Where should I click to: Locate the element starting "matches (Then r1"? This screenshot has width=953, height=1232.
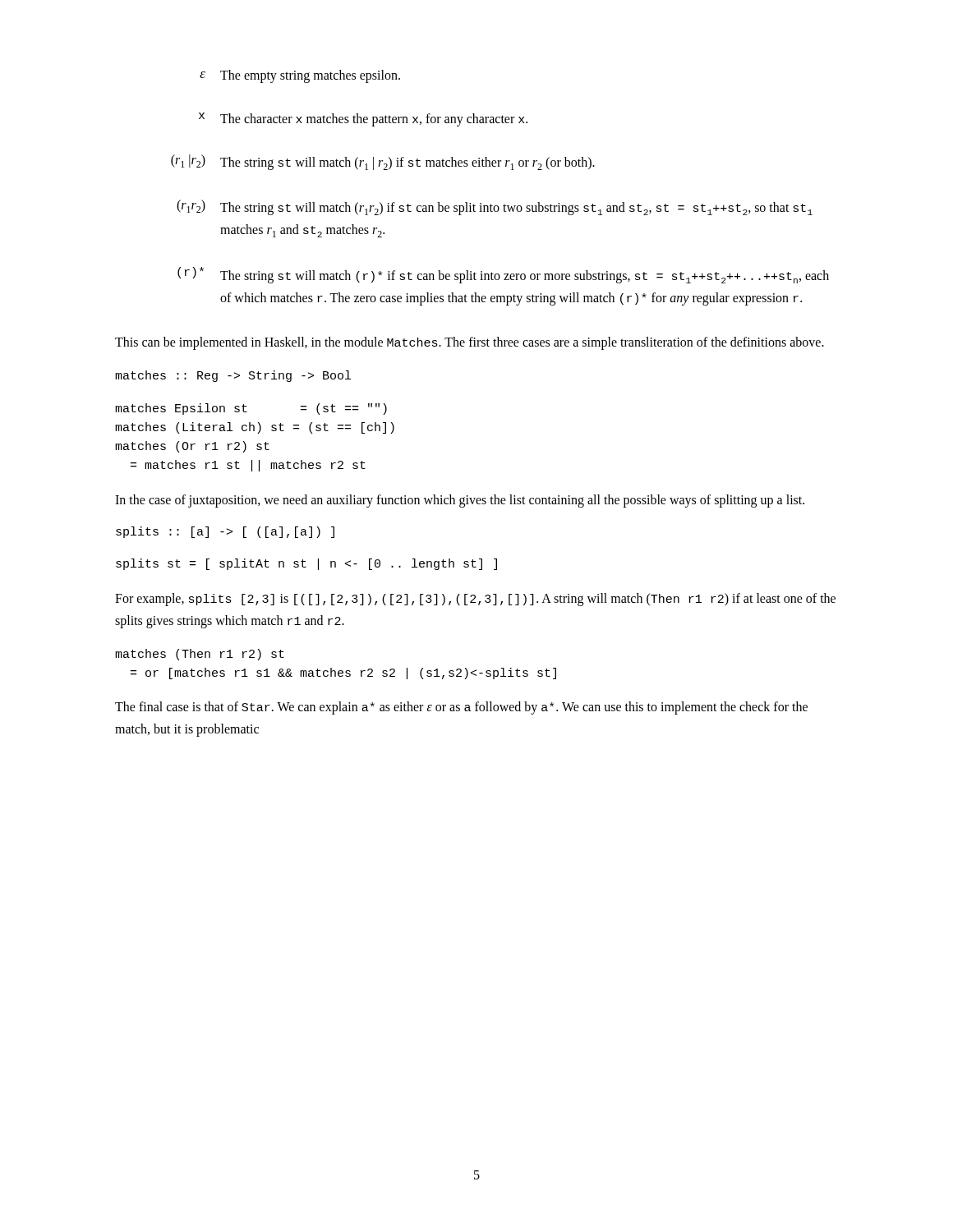(x=476, y=664)
